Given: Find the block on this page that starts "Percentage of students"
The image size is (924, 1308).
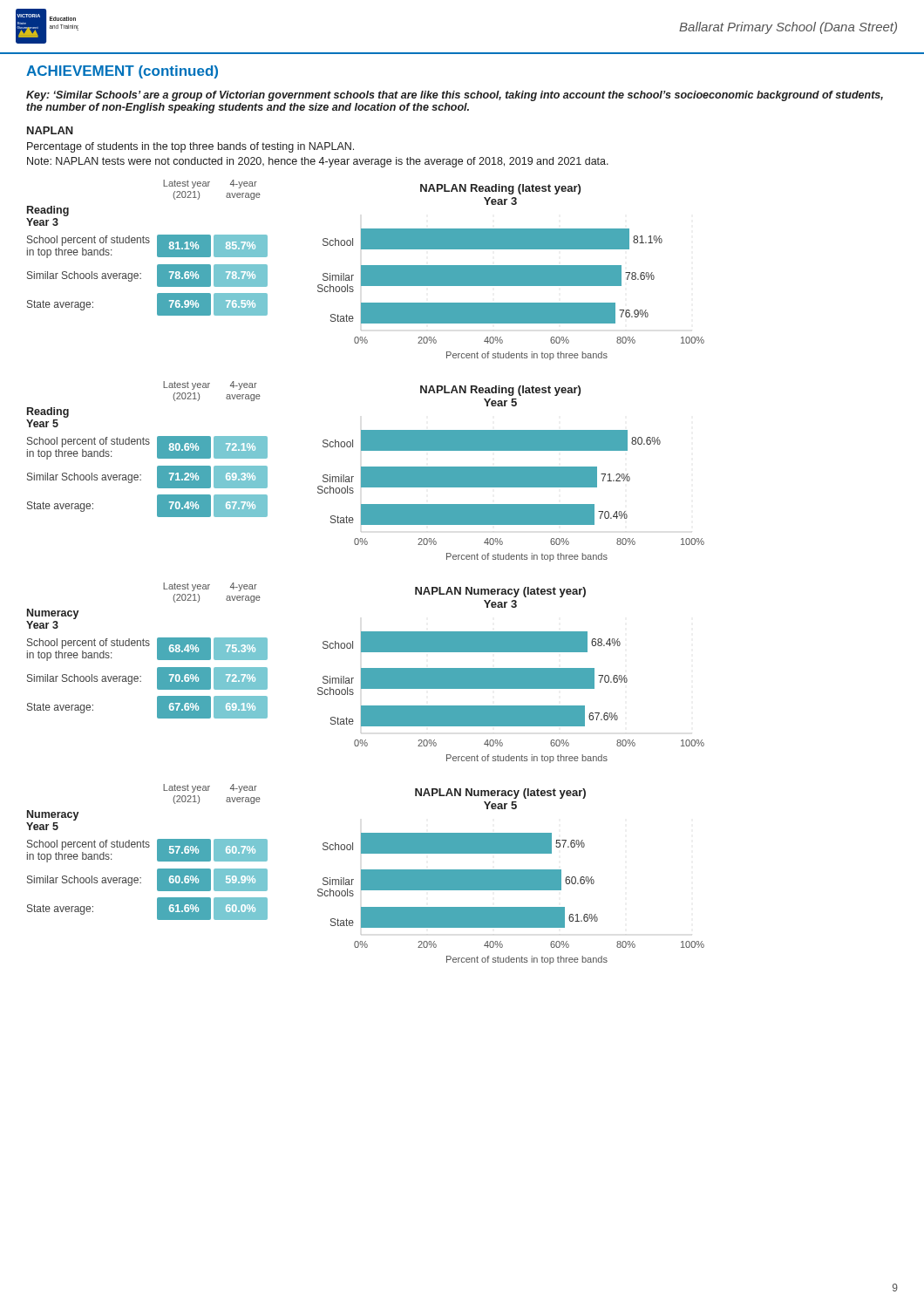Looking at the screenshot, I should pyautogui.click(x=191, y=146).
